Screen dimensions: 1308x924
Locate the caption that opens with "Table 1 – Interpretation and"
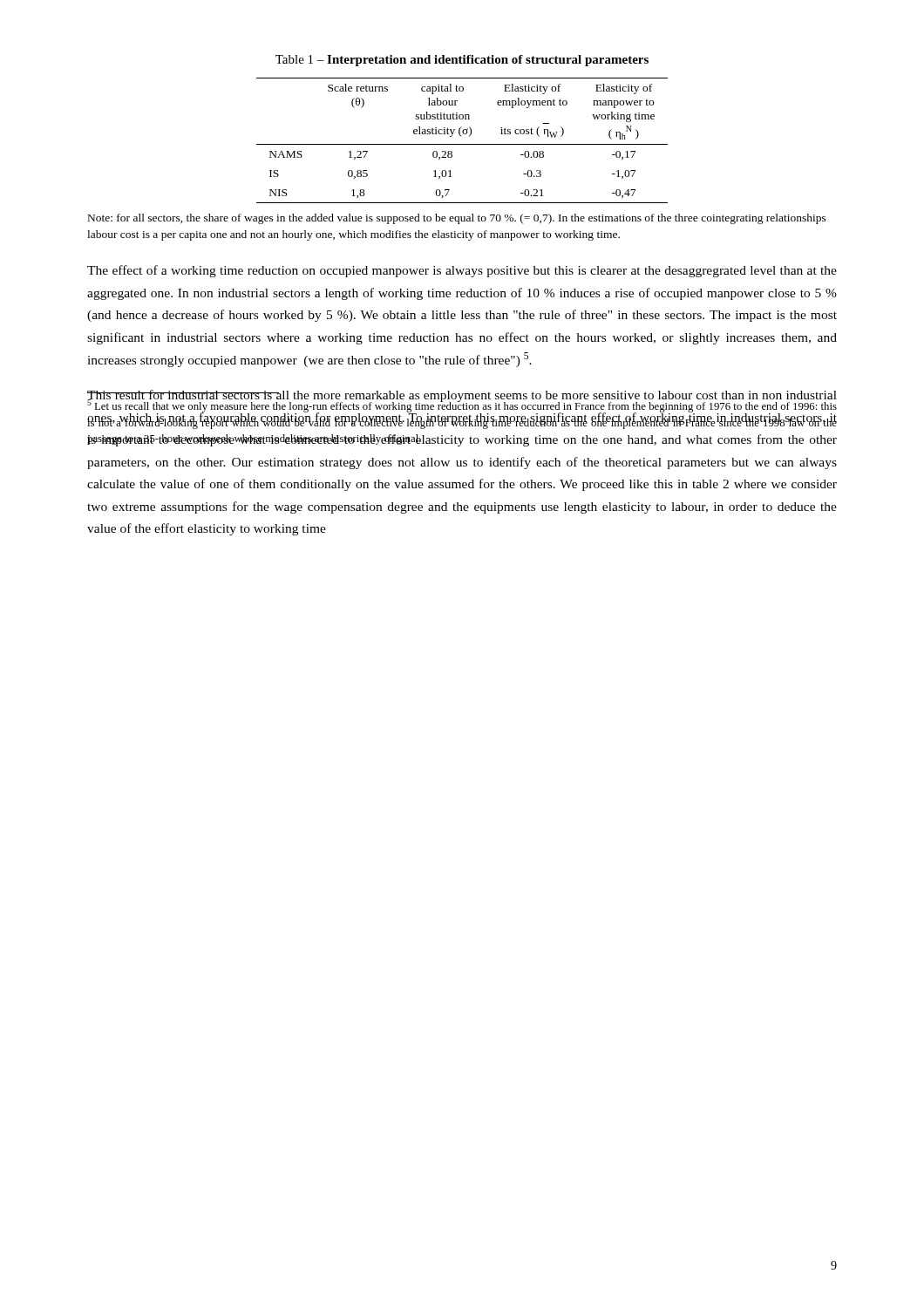coord(462,59)
